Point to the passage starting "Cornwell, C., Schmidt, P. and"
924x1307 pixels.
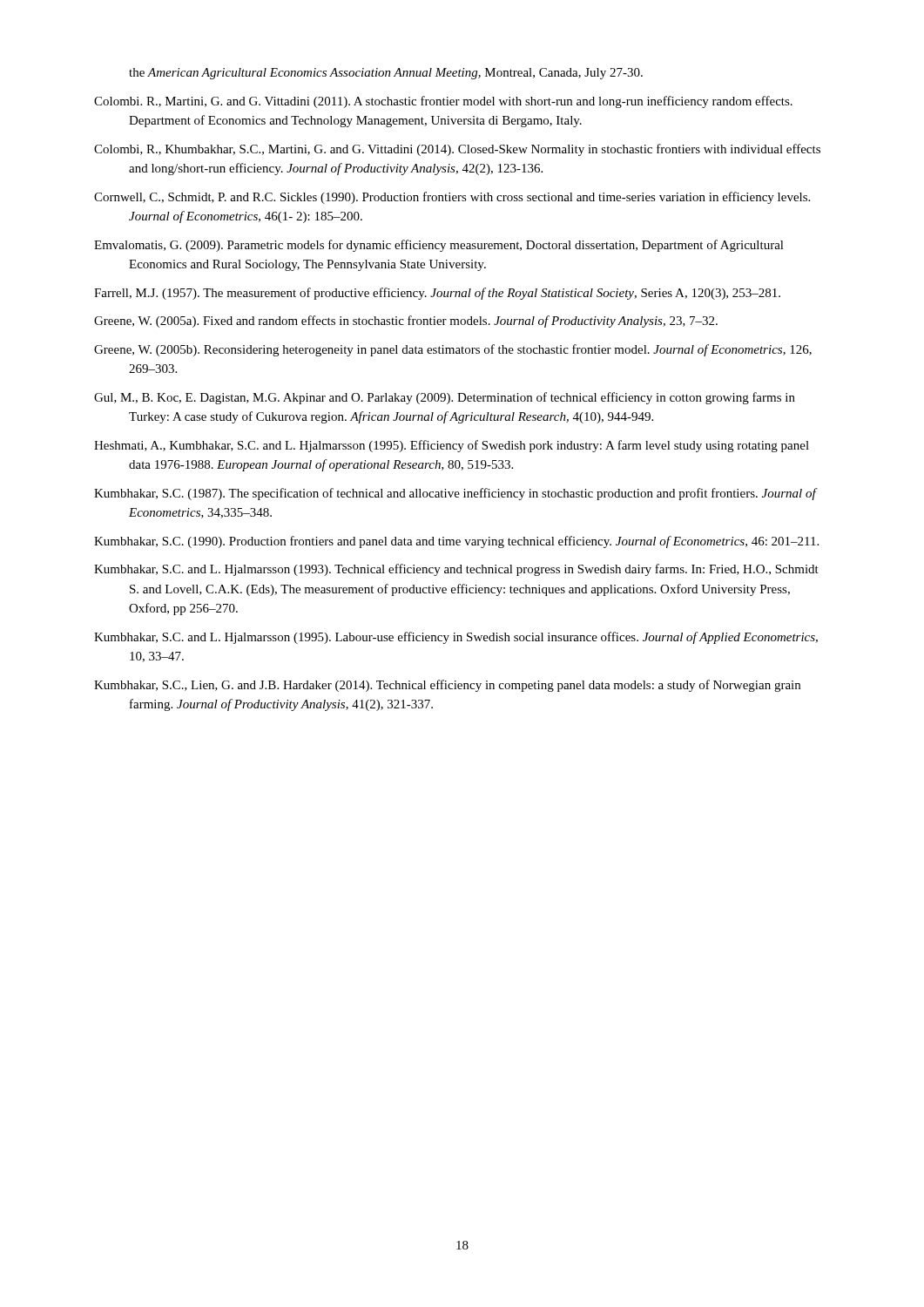(x=453, y=206)
